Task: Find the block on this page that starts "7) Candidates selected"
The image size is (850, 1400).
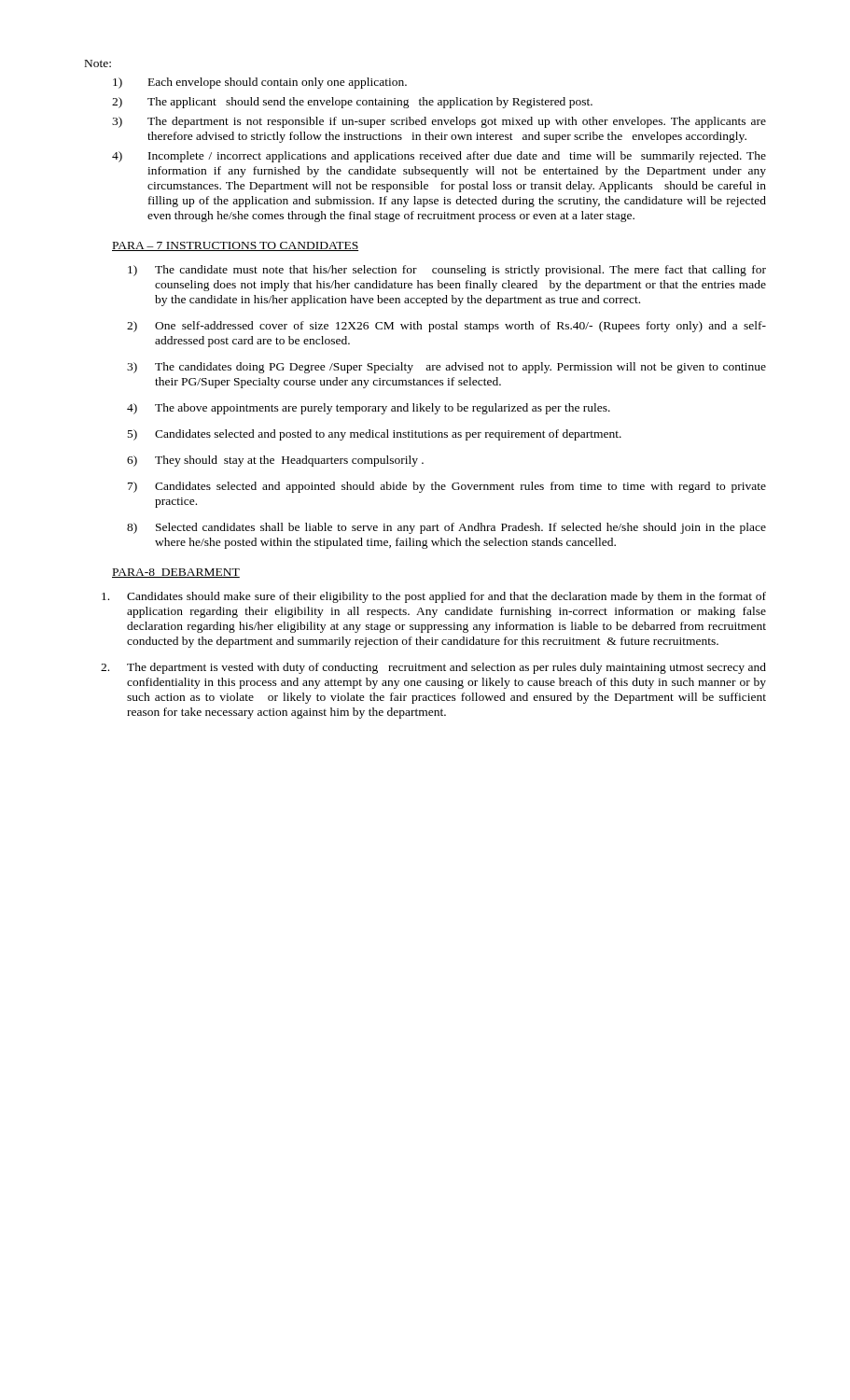Action: 446,494
